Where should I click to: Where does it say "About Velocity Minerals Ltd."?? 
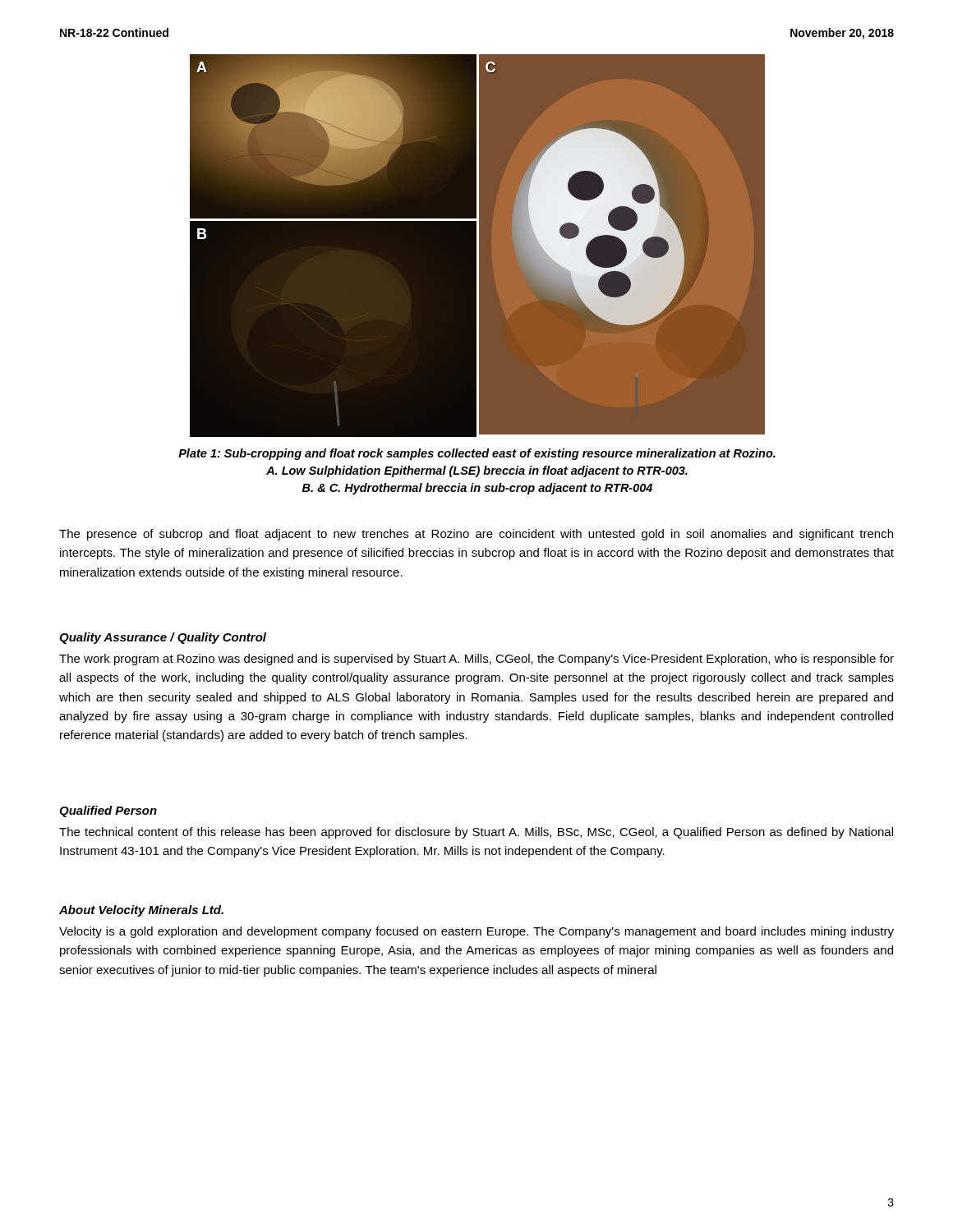tap(141, 911)
